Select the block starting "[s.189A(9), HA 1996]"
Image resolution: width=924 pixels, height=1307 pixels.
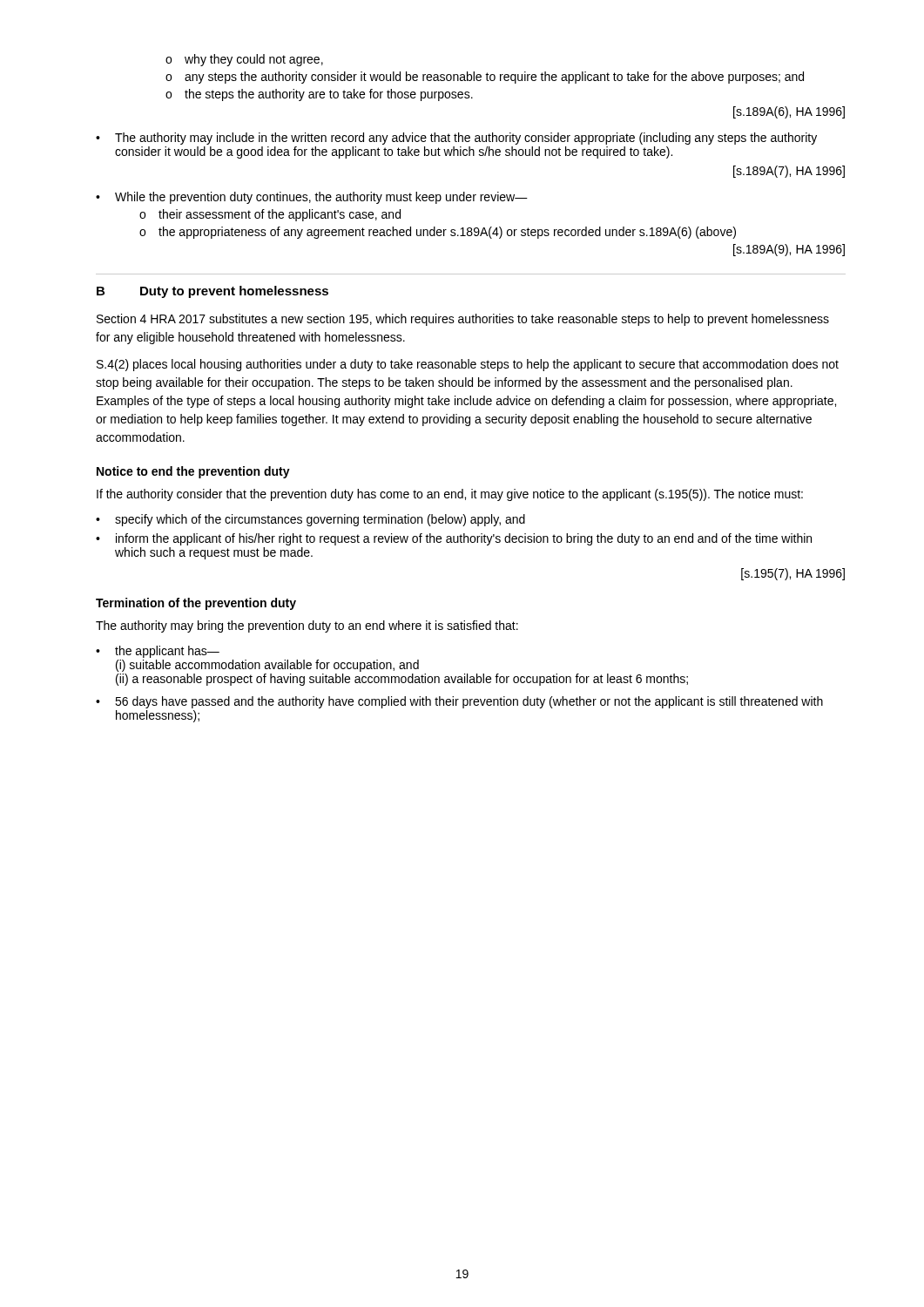pyautogui.click(x=789, y=249)
